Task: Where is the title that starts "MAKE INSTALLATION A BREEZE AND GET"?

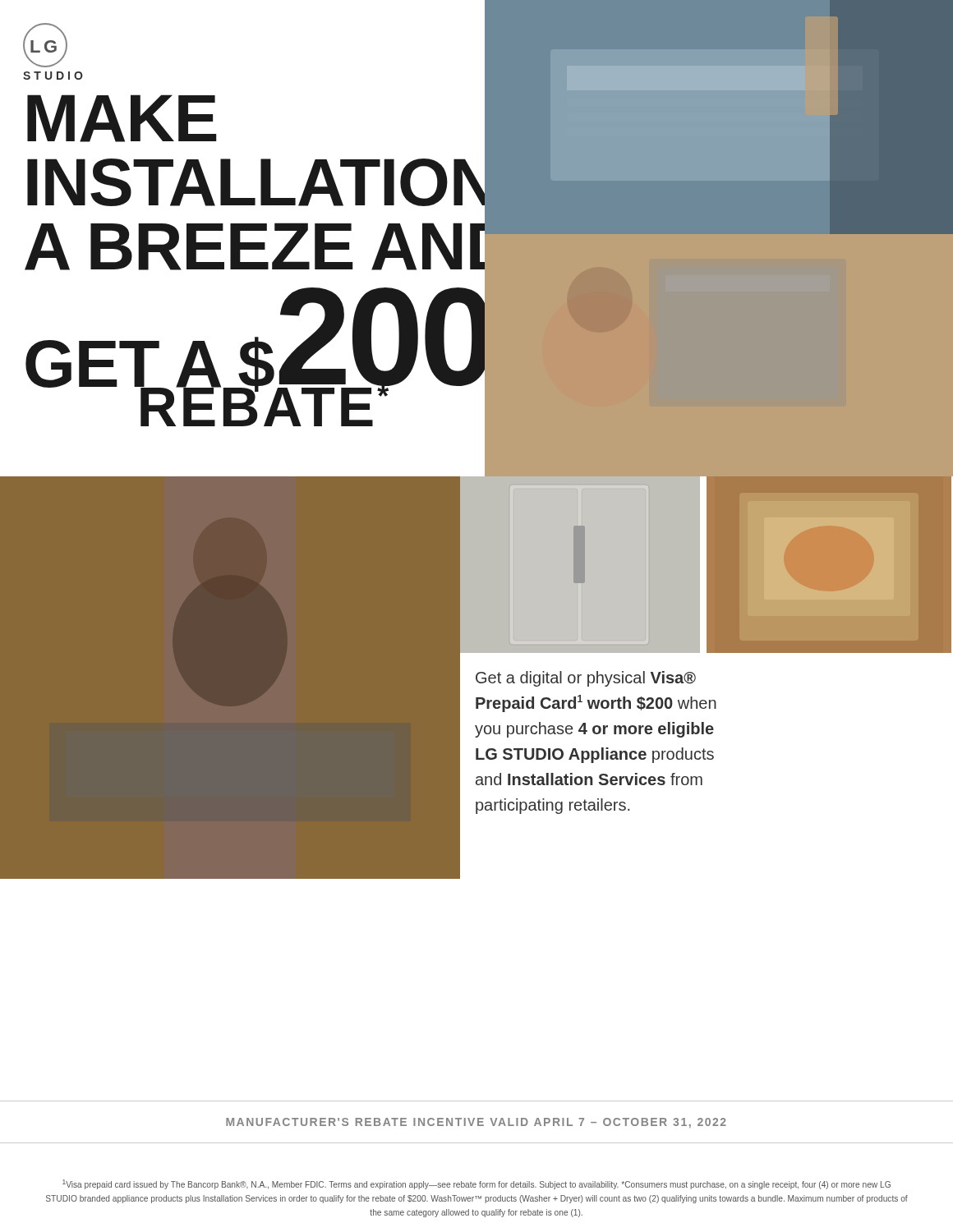Action: [x=268, y=260]
